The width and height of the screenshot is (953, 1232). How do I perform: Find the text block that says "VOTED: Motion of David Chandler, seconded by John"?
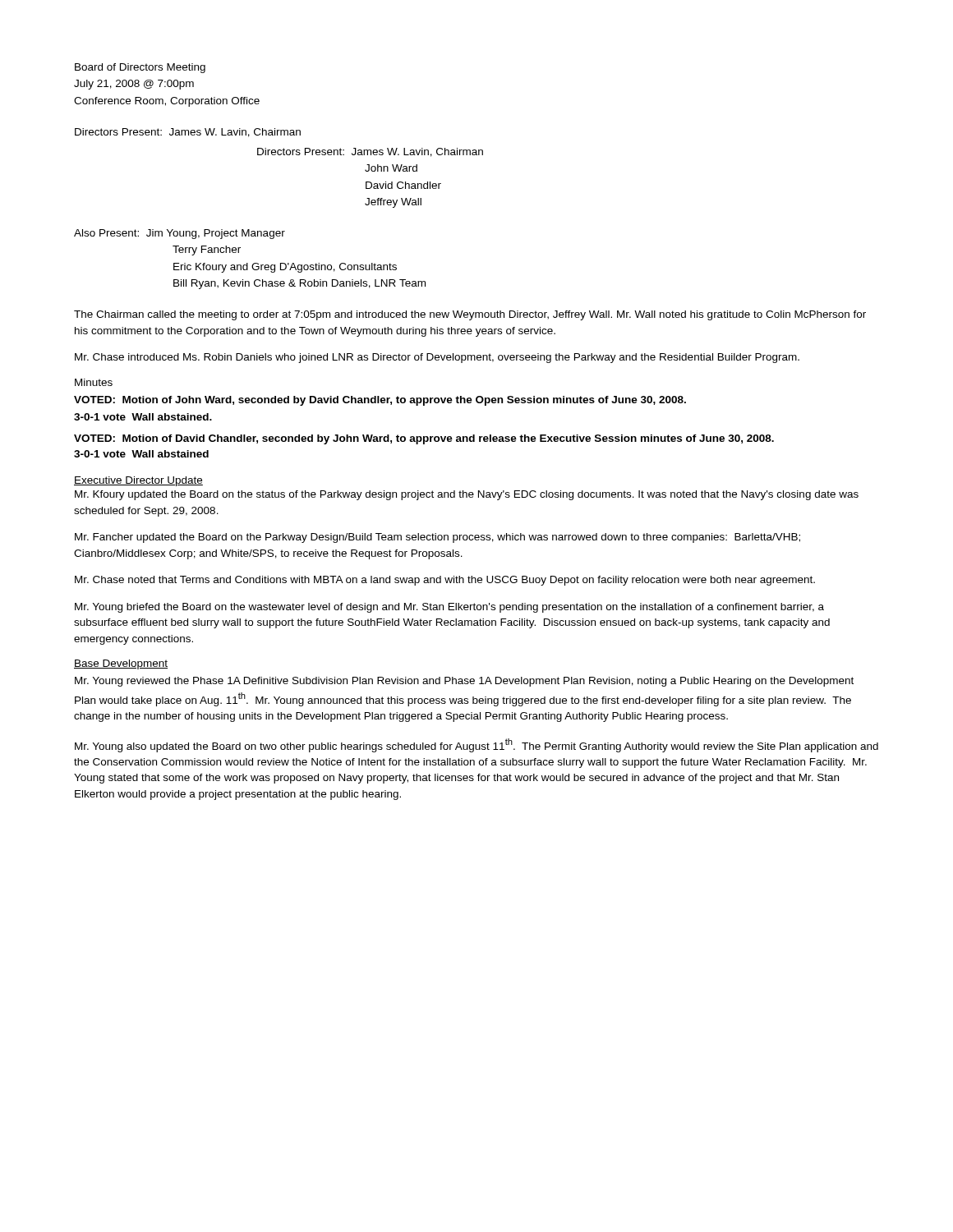click(x=424, y=446)
